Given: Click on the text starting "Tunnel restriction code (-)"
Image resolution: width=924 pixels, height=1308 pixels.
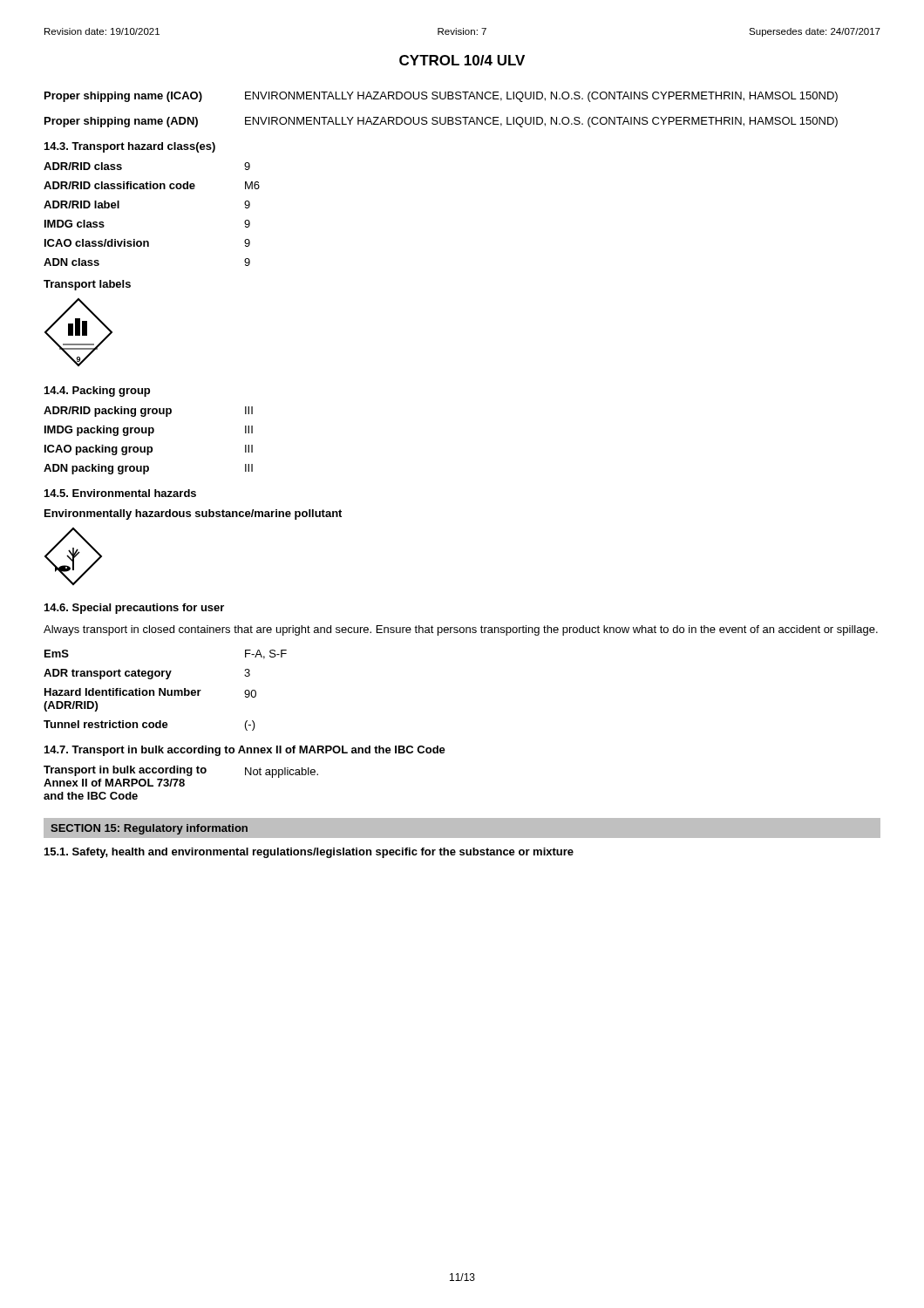Looking at the screenshot, I should (150, 724).
